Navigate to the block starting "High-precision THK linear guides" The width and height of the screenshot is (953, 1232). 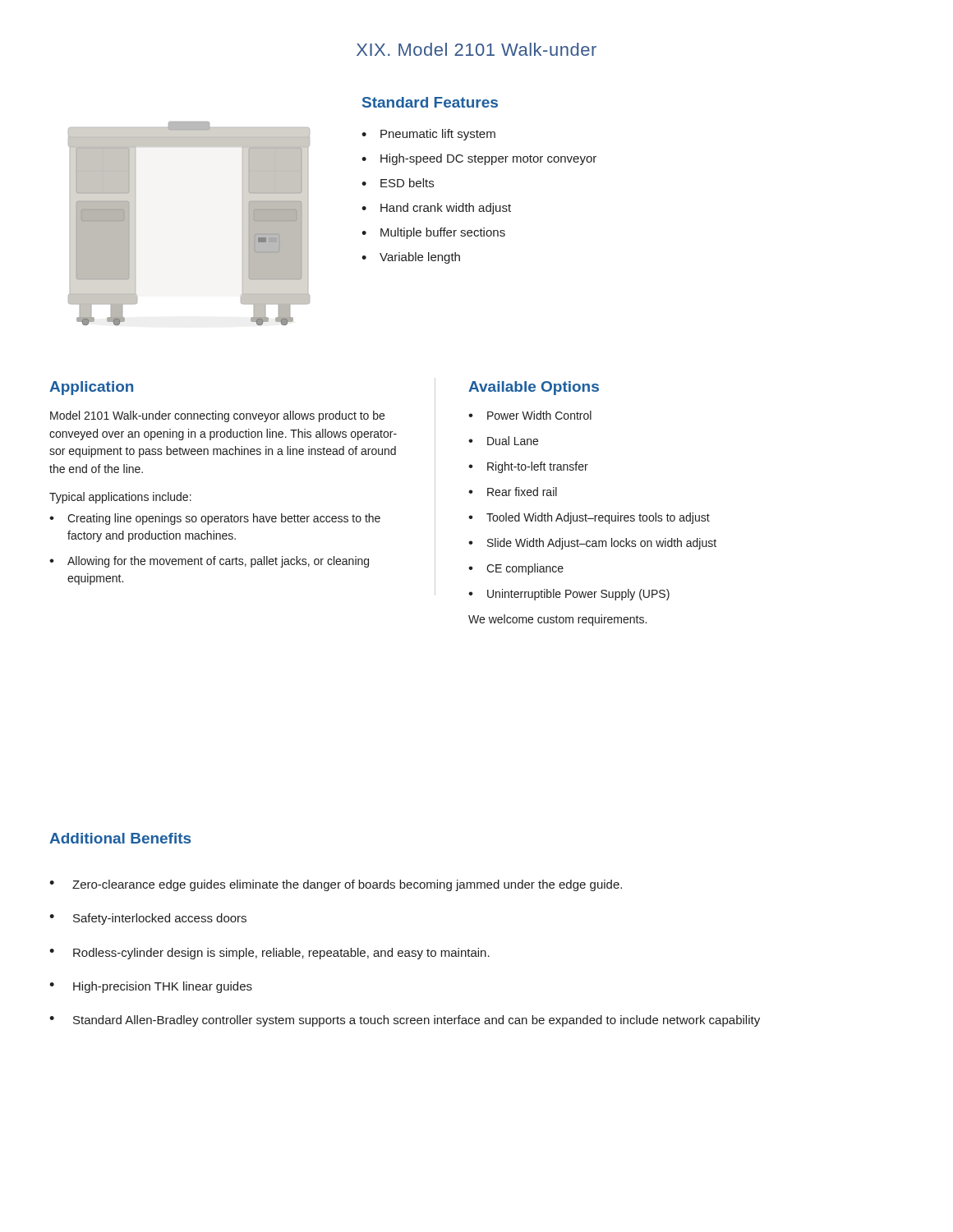point(162,986)
